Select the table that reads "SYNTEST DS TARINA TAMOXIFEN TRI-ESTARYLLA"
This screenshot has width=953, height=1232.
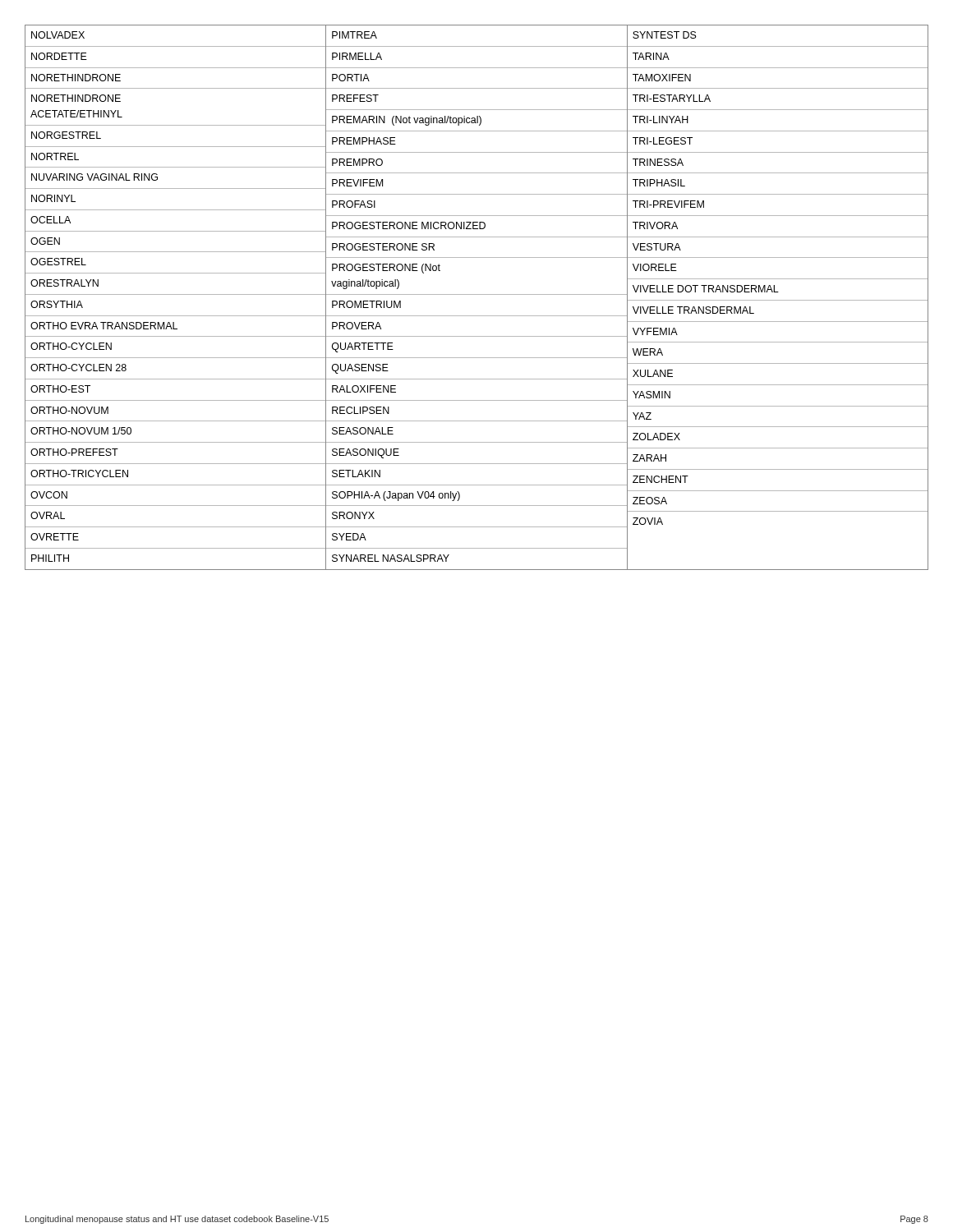point(778,297)
